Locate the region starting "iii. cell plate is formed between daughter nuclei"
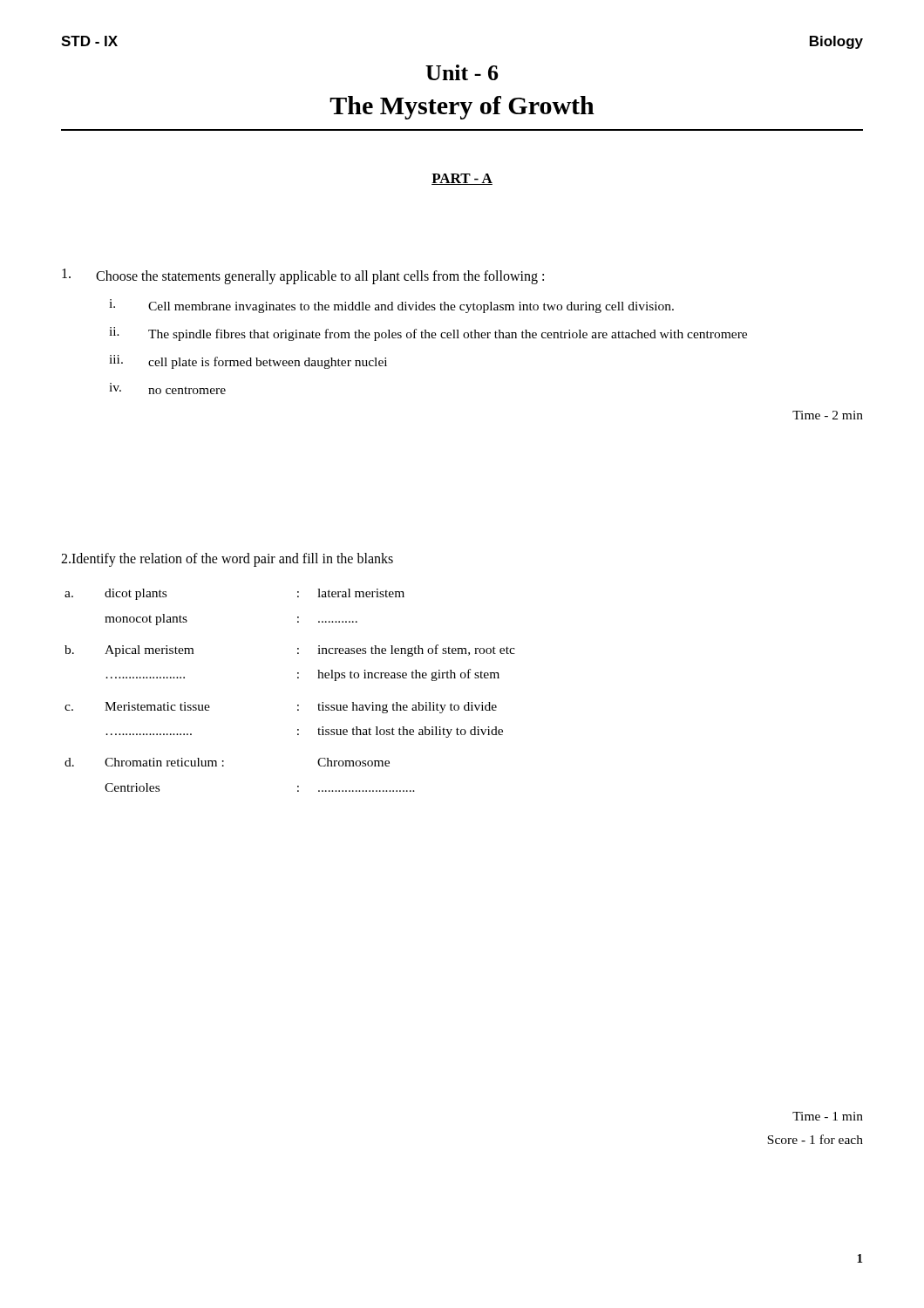The image size is (924, 1308). [x=248, y=362]
